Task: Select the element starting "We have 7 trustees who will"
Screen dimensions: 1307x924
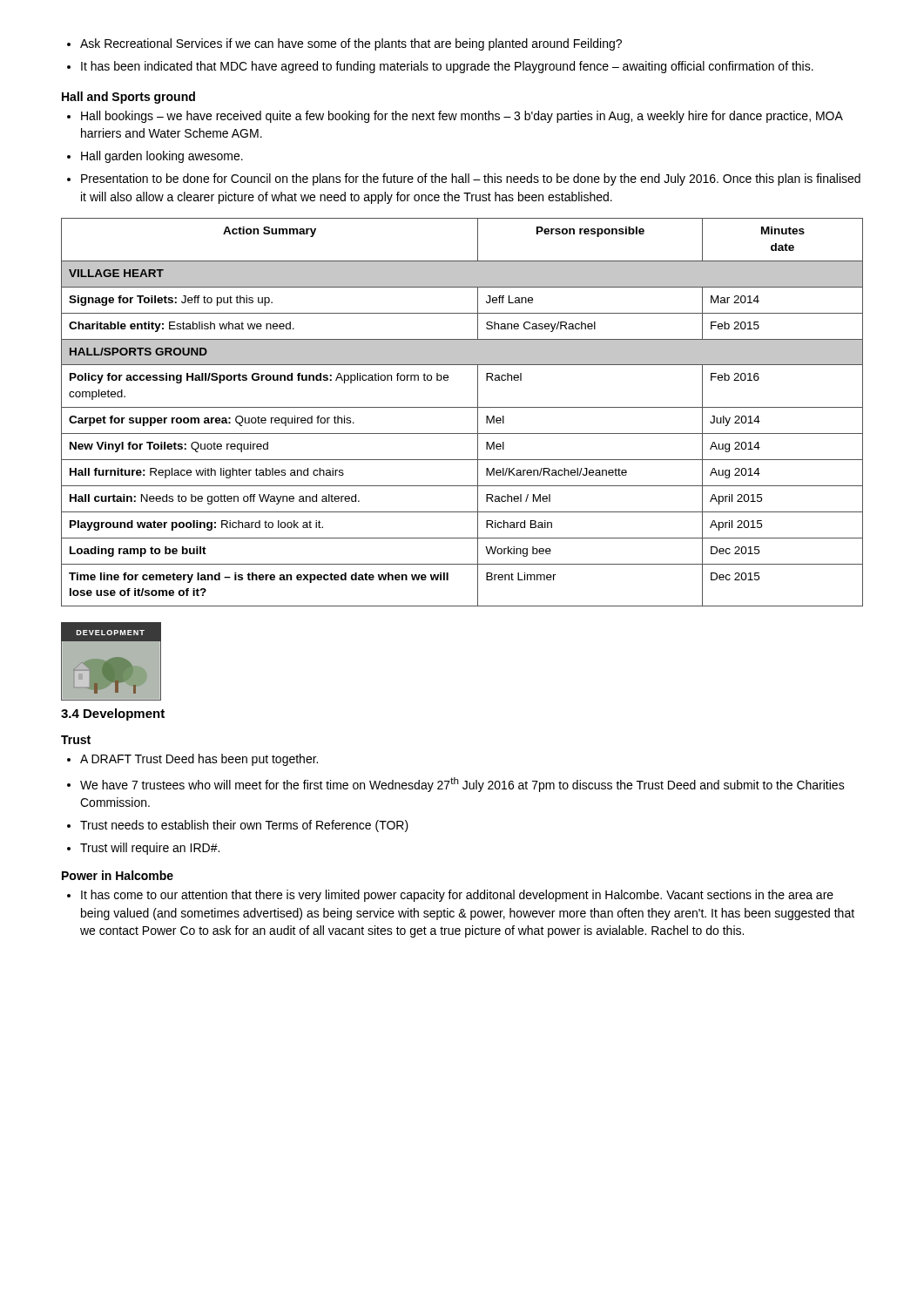Action: (462, 792)
